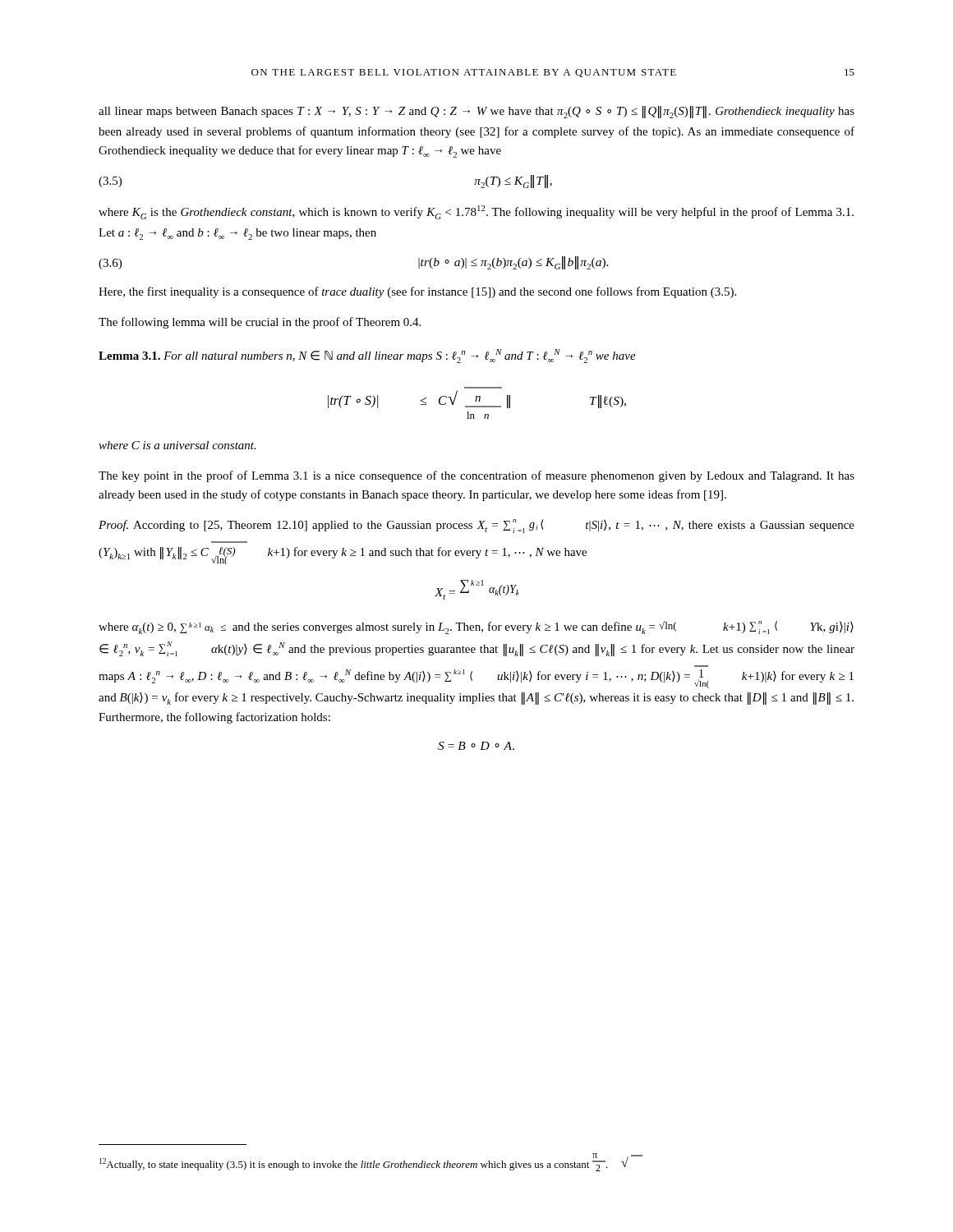Point to the passage starting "Lemma 3.1. For all natural numbers n, N"

(x=476, y=356)
